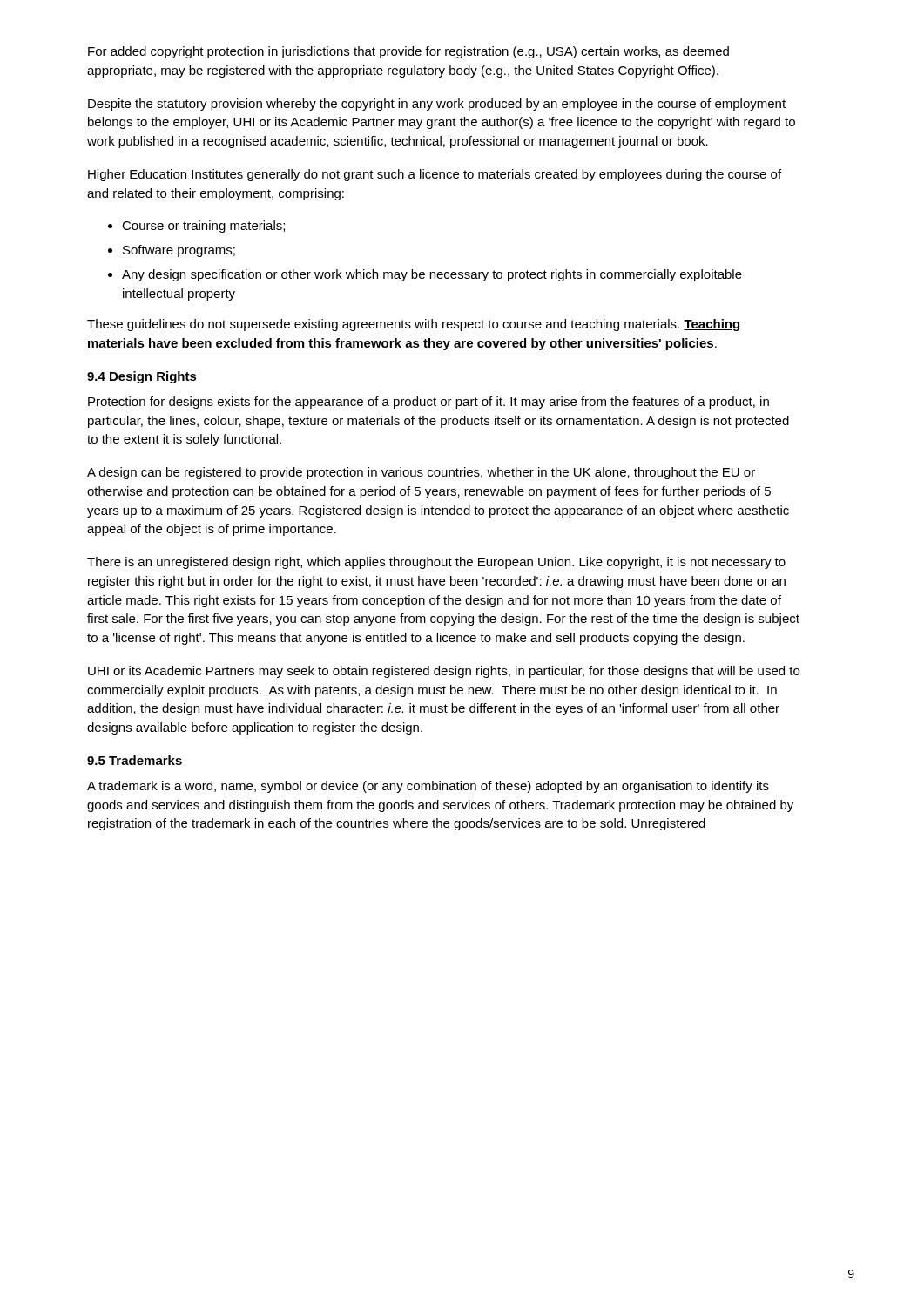Select the section header containing "9.4 Design Rights"
This screenshot has height=1307, width=924.
point(142,376)
